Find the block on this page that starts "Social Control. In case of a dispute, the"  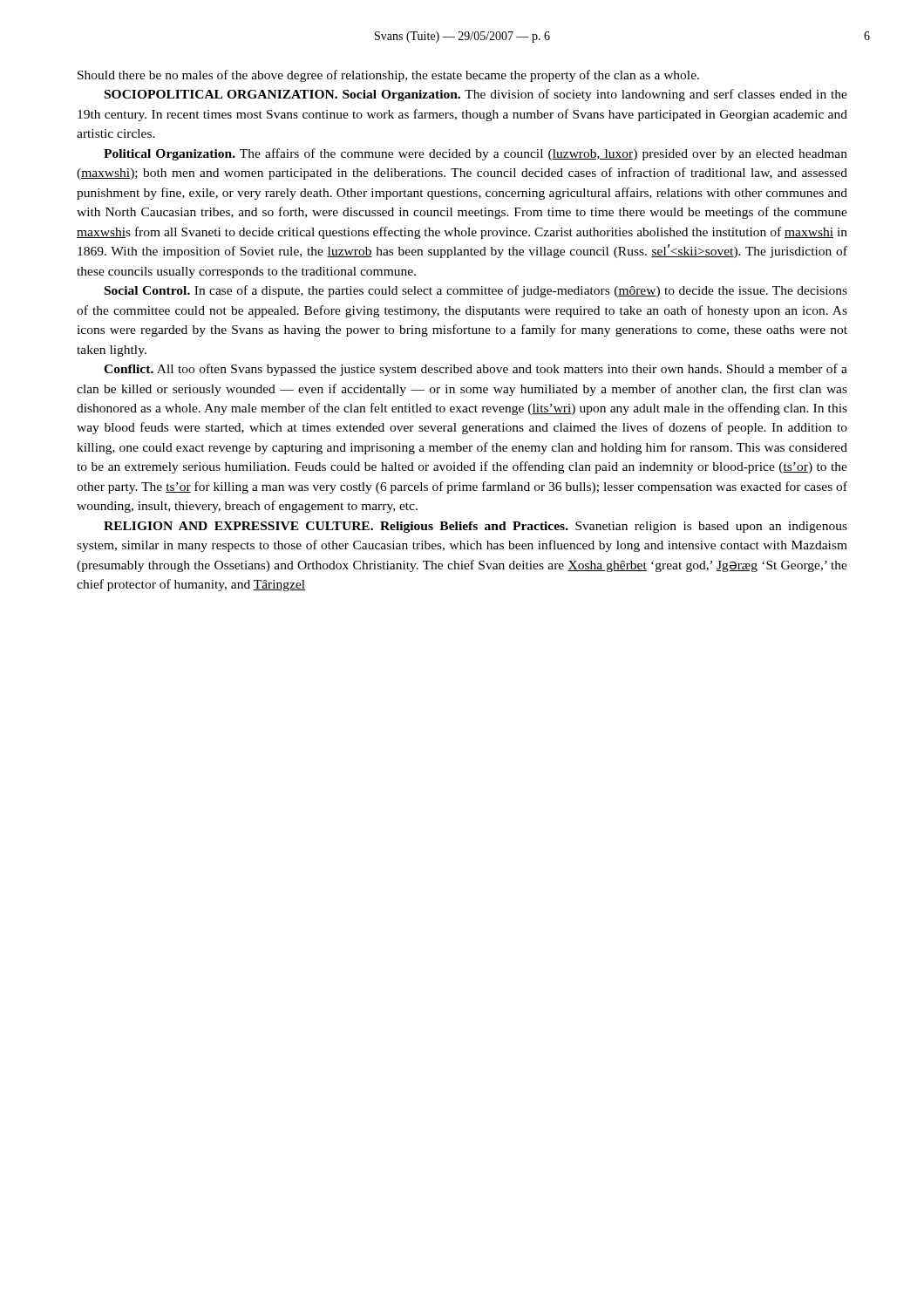pos(462,320)
